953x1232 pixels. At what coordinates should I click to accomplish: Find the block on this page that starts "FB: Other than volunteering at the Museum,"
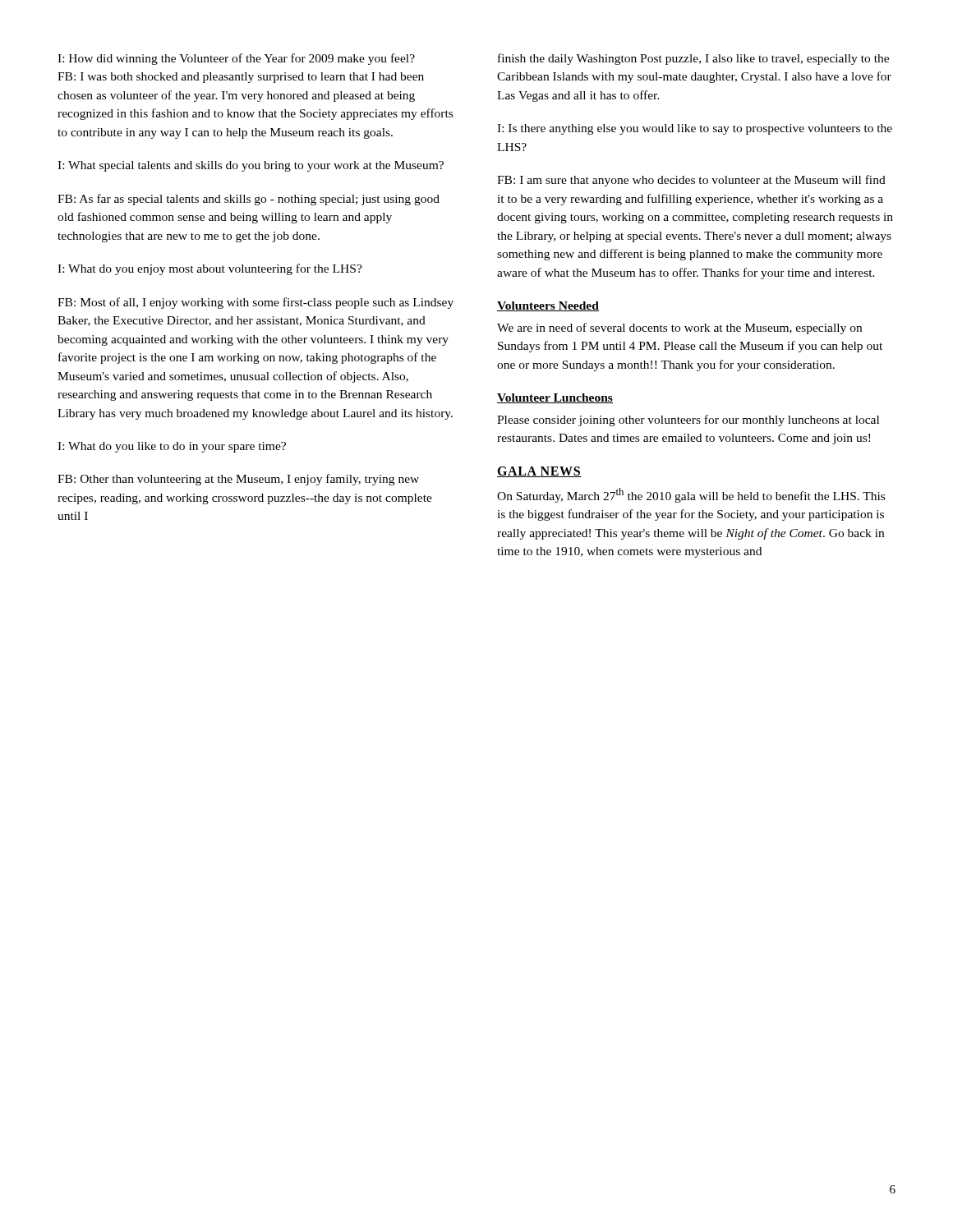pos(245,497)
